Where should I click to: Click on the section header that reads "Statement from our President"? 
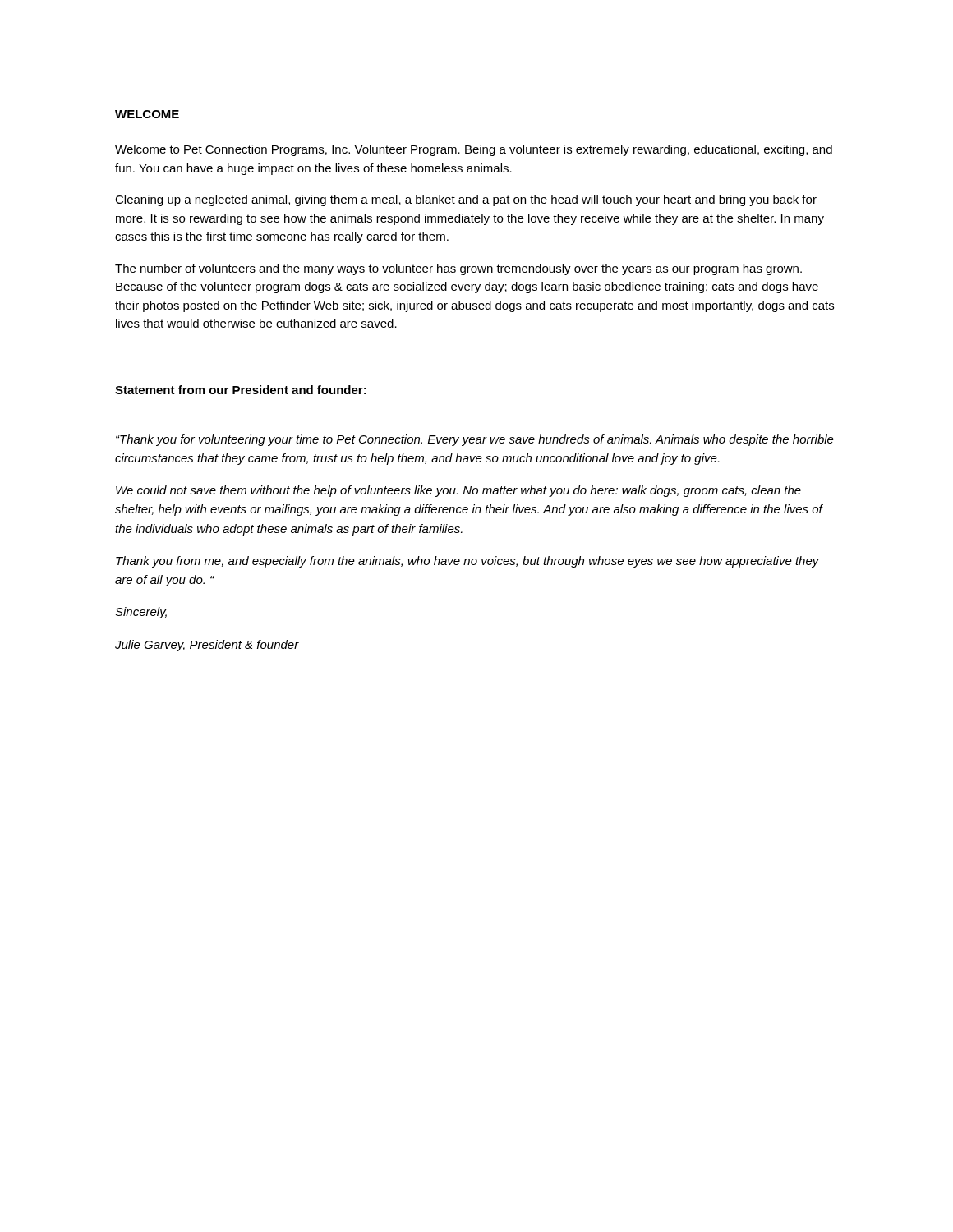click(241, 389)
